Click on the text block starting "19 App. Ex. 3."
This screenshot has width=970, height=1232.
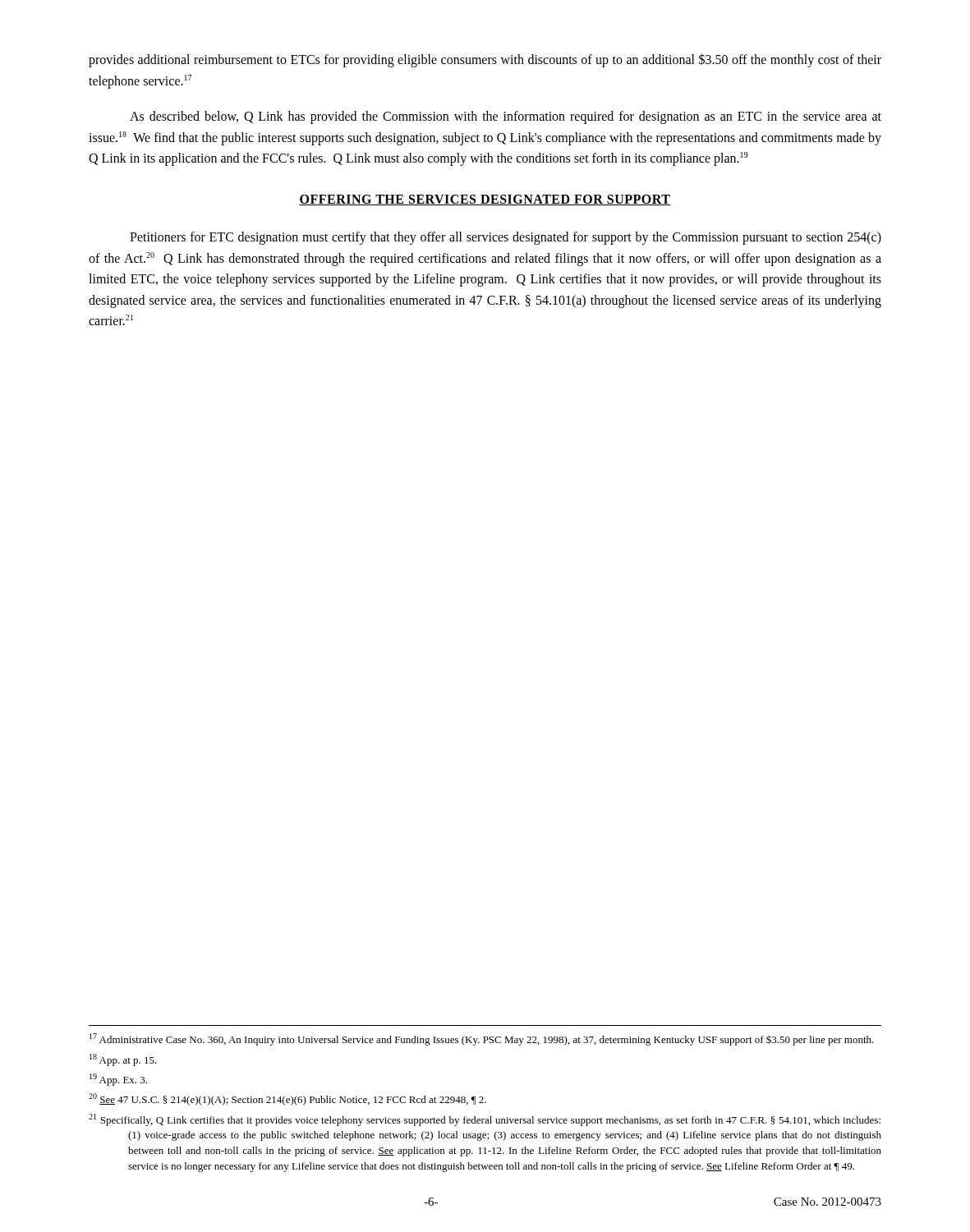tap(118, 1079)
